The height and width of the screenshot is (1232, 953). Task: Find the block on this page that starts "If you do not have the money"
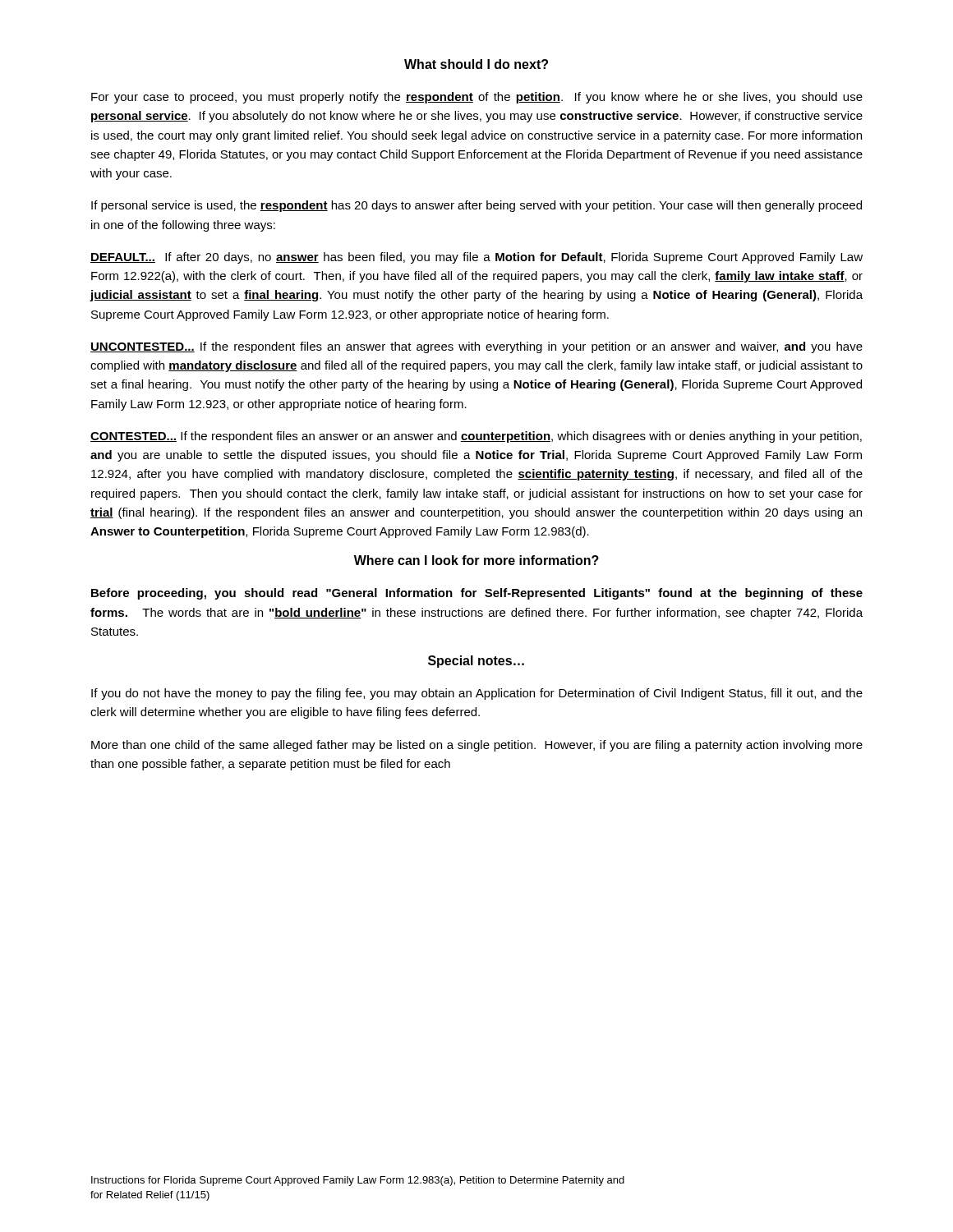click(476, 702)
